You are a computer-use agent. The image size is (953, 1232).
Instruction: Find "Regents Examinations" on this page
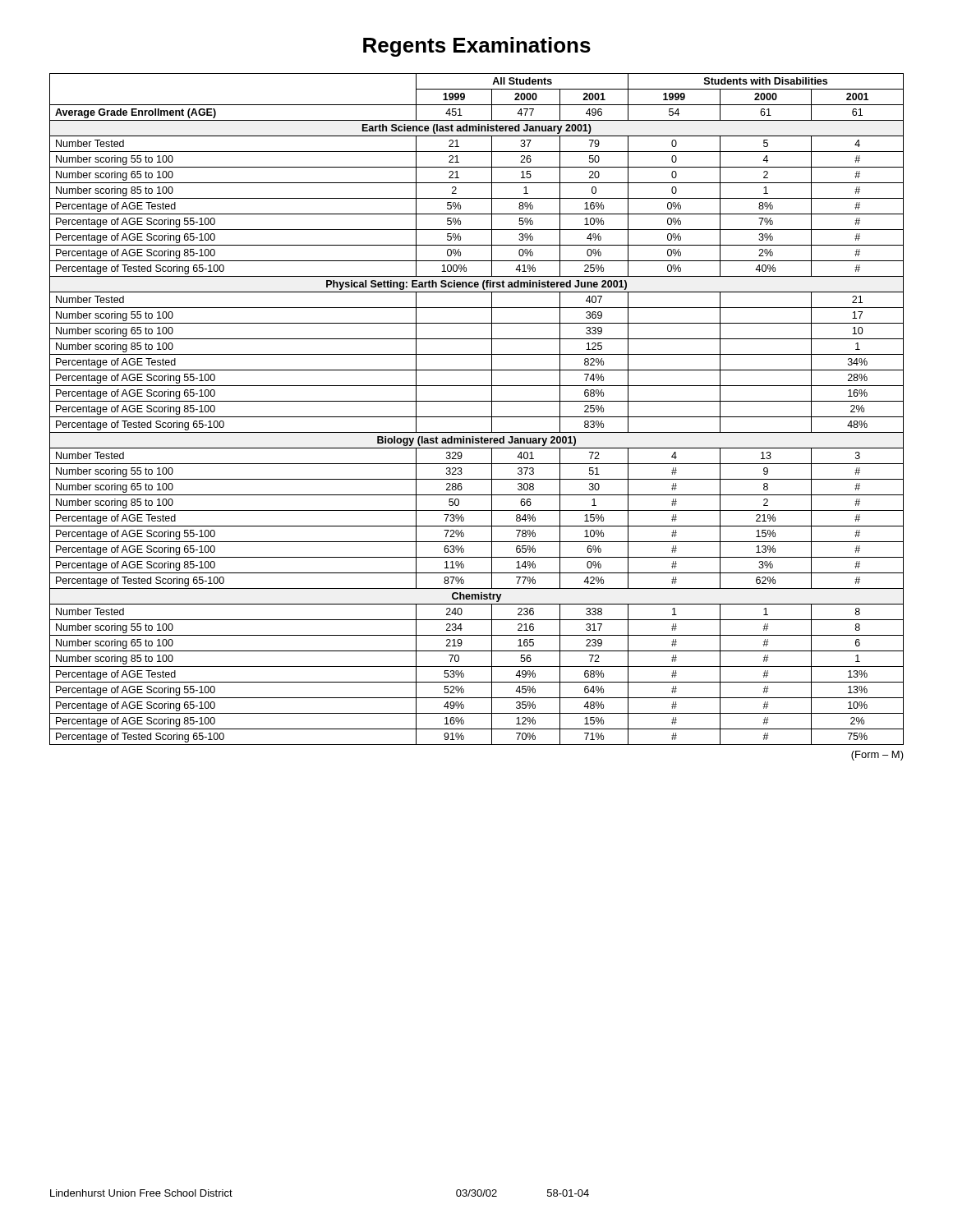[x=476, y=46]
